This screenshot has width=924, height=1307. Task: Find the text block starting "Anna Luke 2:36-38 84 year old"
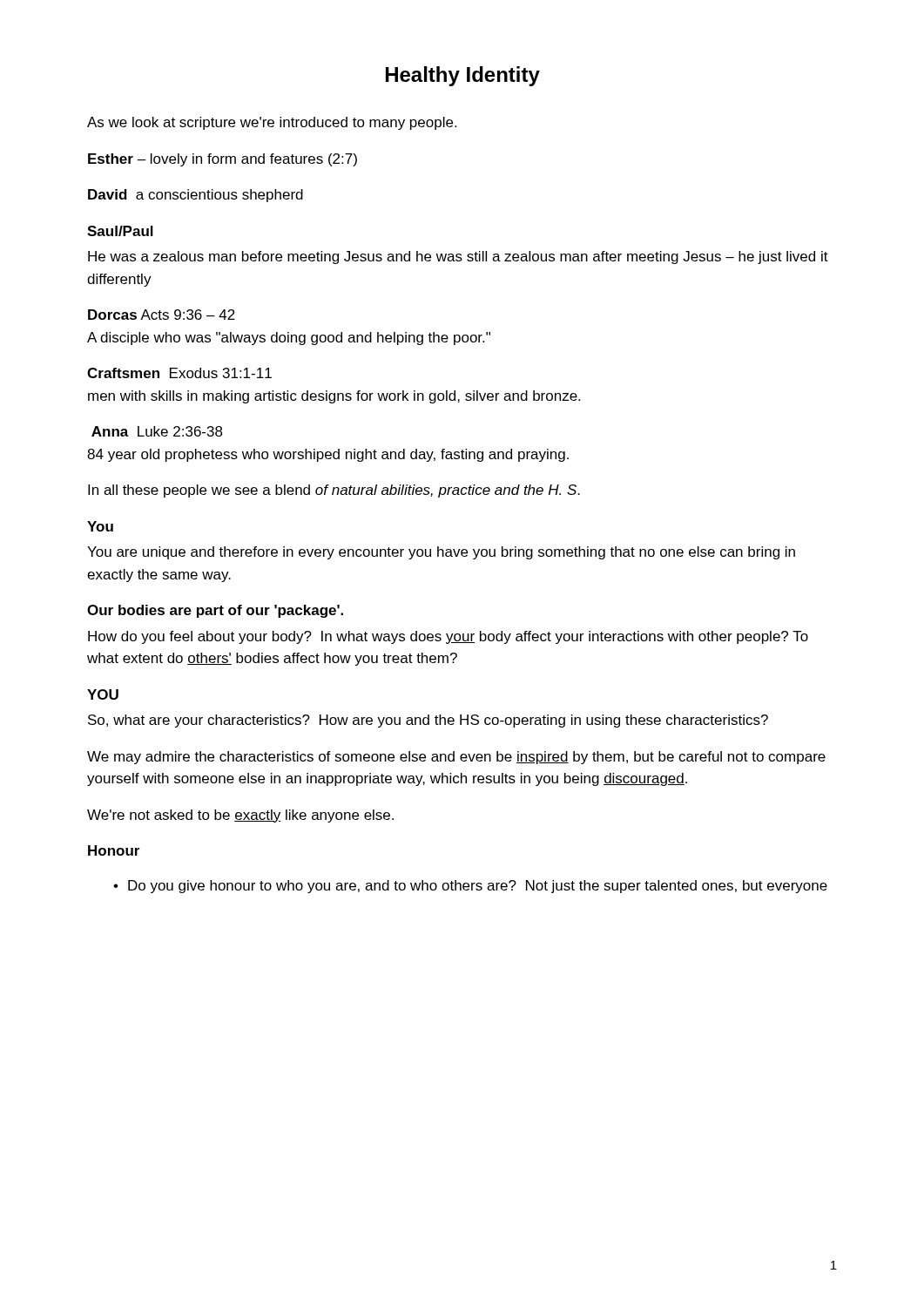point(329,443)
